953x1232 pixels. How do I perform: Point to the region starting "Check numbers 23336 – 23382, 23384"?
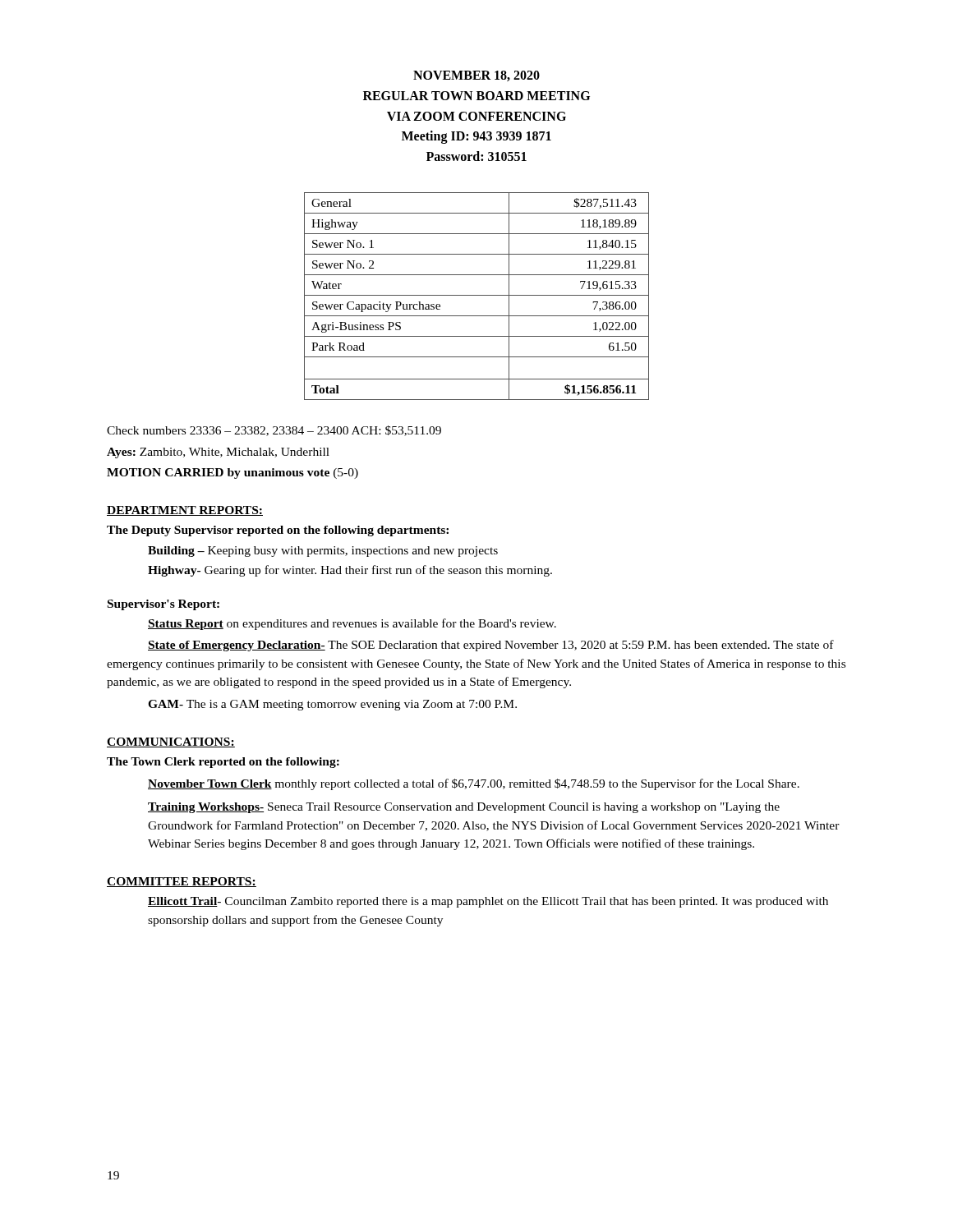(274, 430)
